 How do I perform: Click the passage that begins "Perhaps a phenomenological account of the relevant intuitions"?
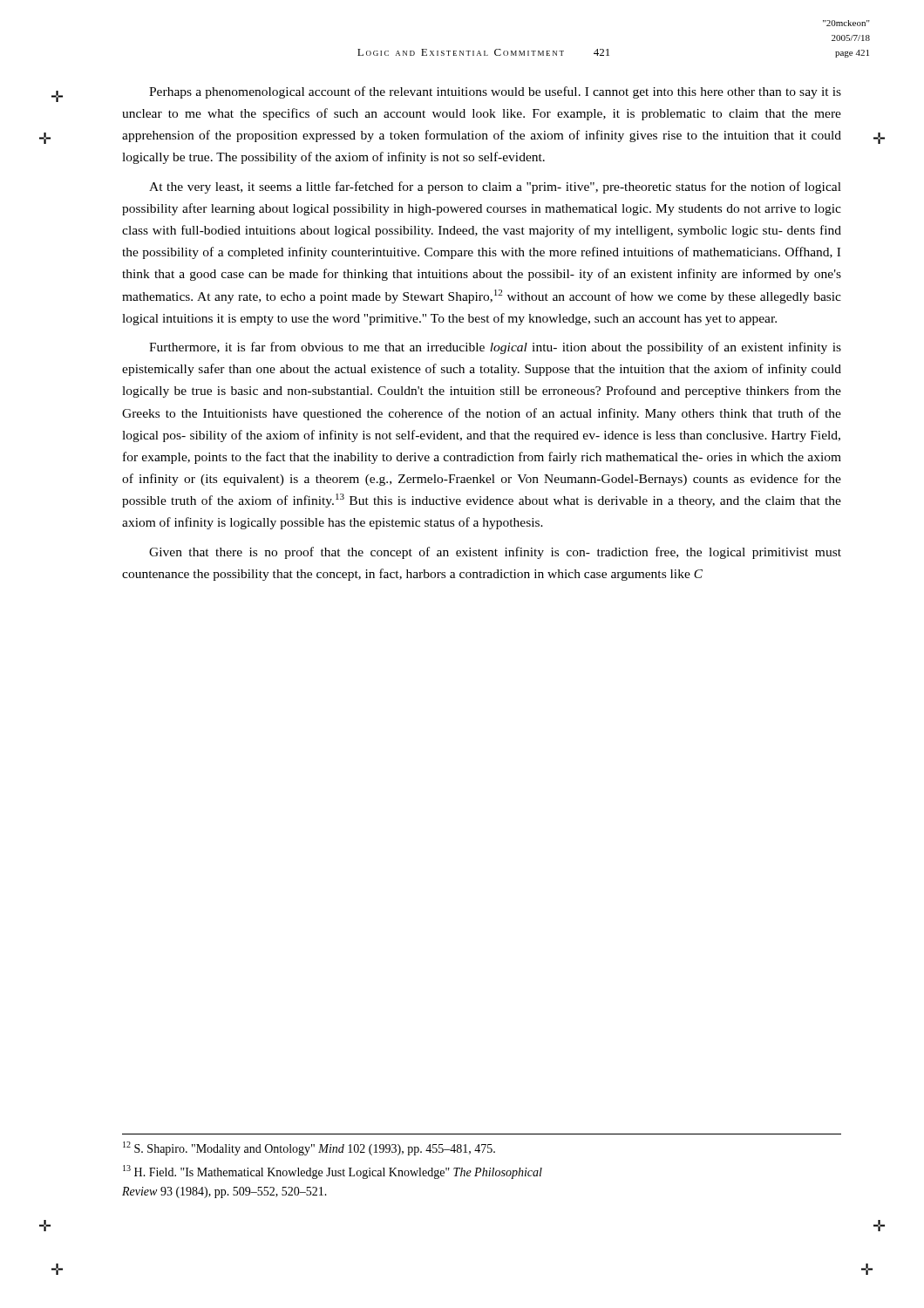482,124
